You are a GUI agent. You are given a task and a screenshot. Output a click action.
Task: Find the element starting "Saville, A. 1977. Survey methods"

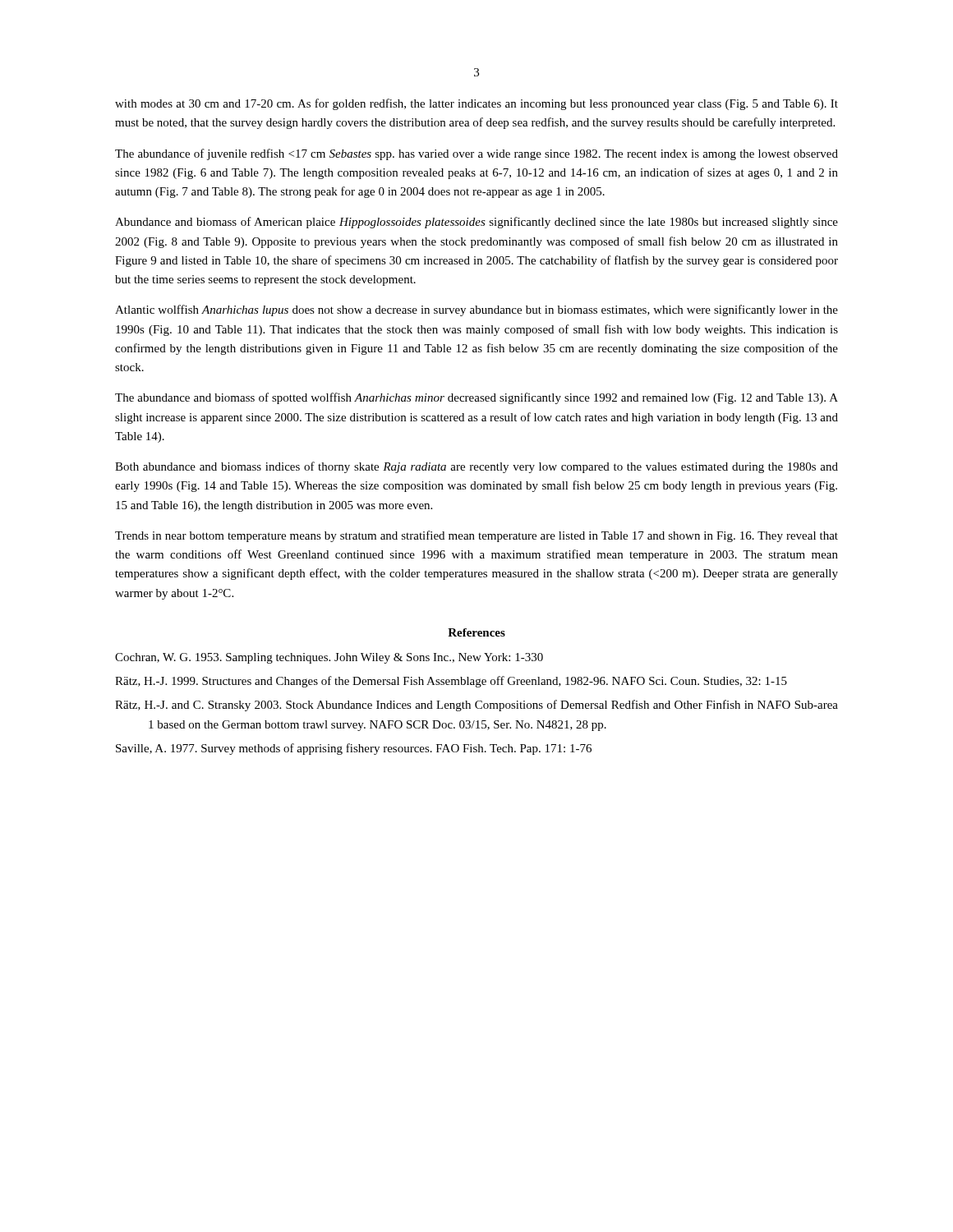[353, 748]
